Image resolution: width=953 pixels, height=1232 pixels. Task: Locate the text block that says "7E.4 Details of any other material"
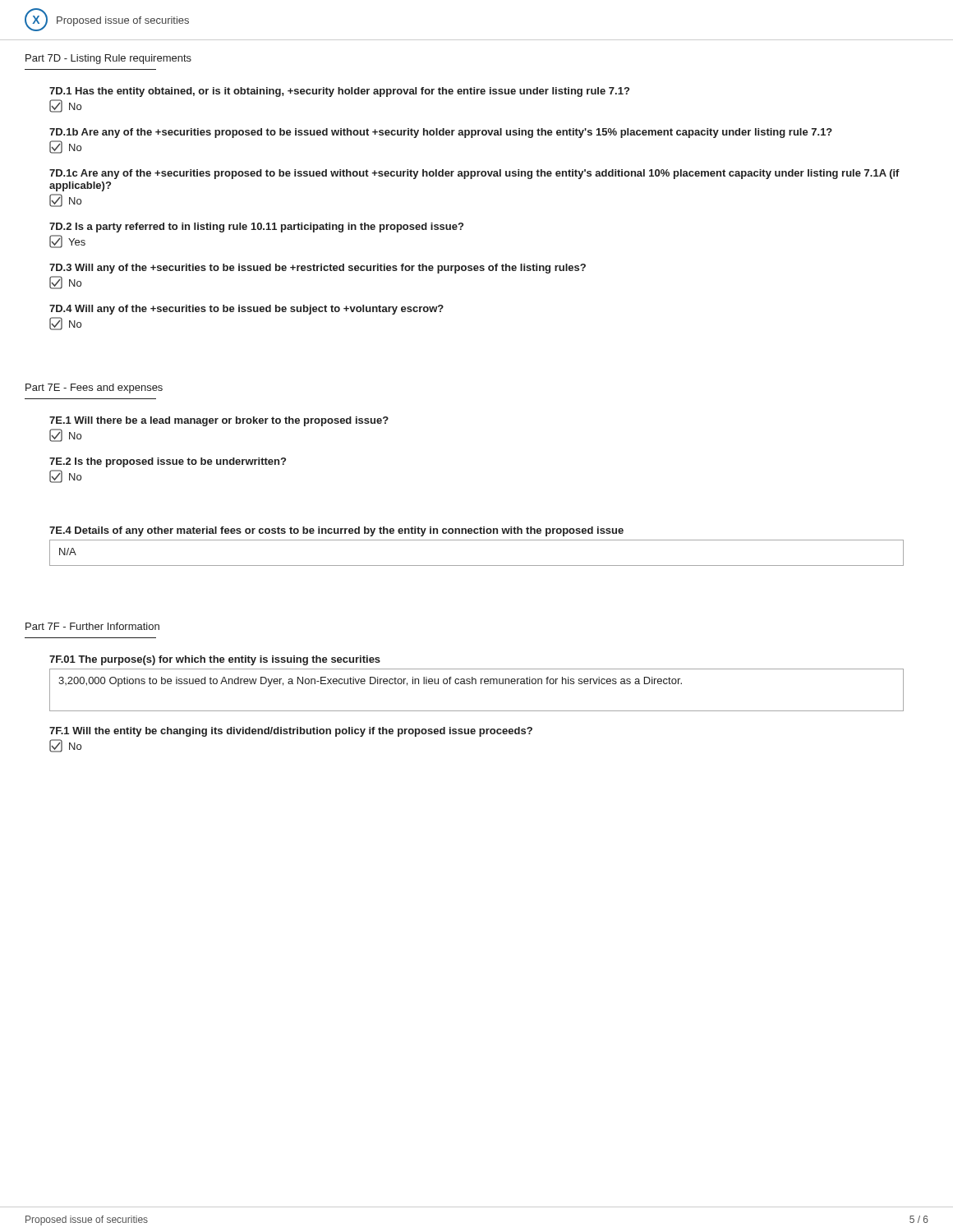476,545
